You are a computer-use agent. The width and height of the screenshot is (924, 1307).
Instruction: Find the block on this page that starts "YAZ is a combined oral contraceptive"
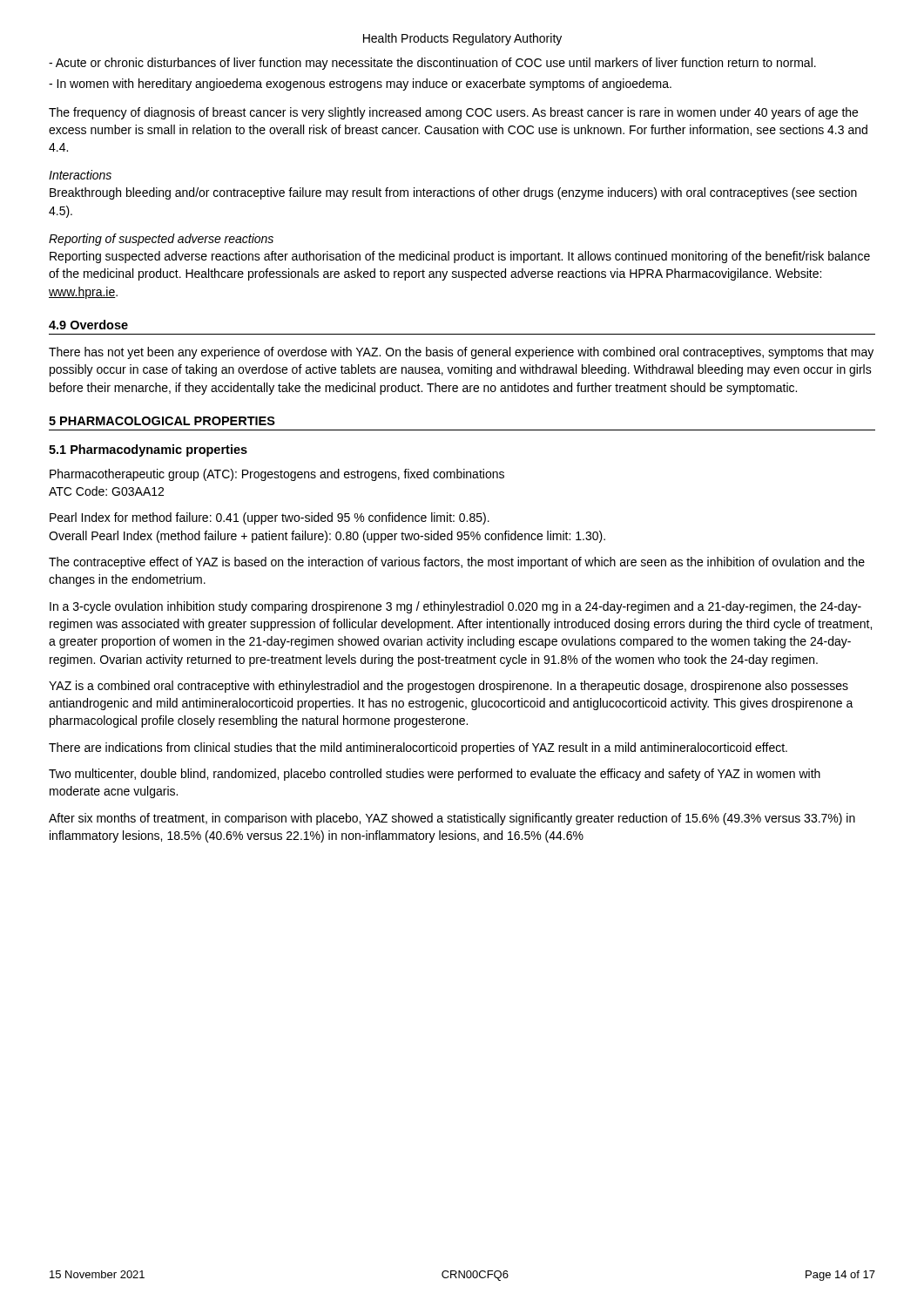click(x=451, y=703)
